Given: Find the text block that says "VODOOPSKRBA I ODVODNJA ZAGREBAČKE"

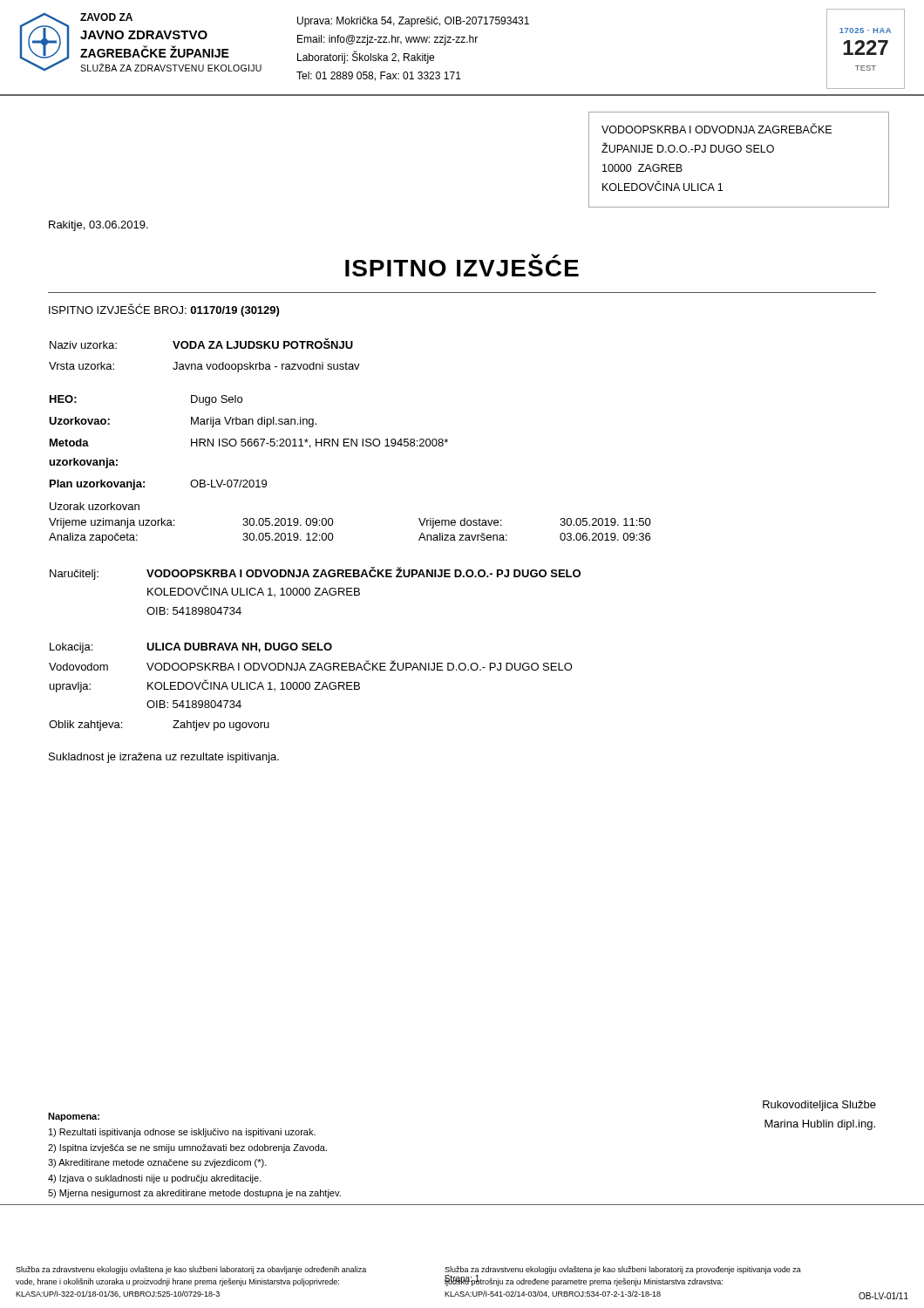Looking at the screenshot, I should click(x=717, y=159).
